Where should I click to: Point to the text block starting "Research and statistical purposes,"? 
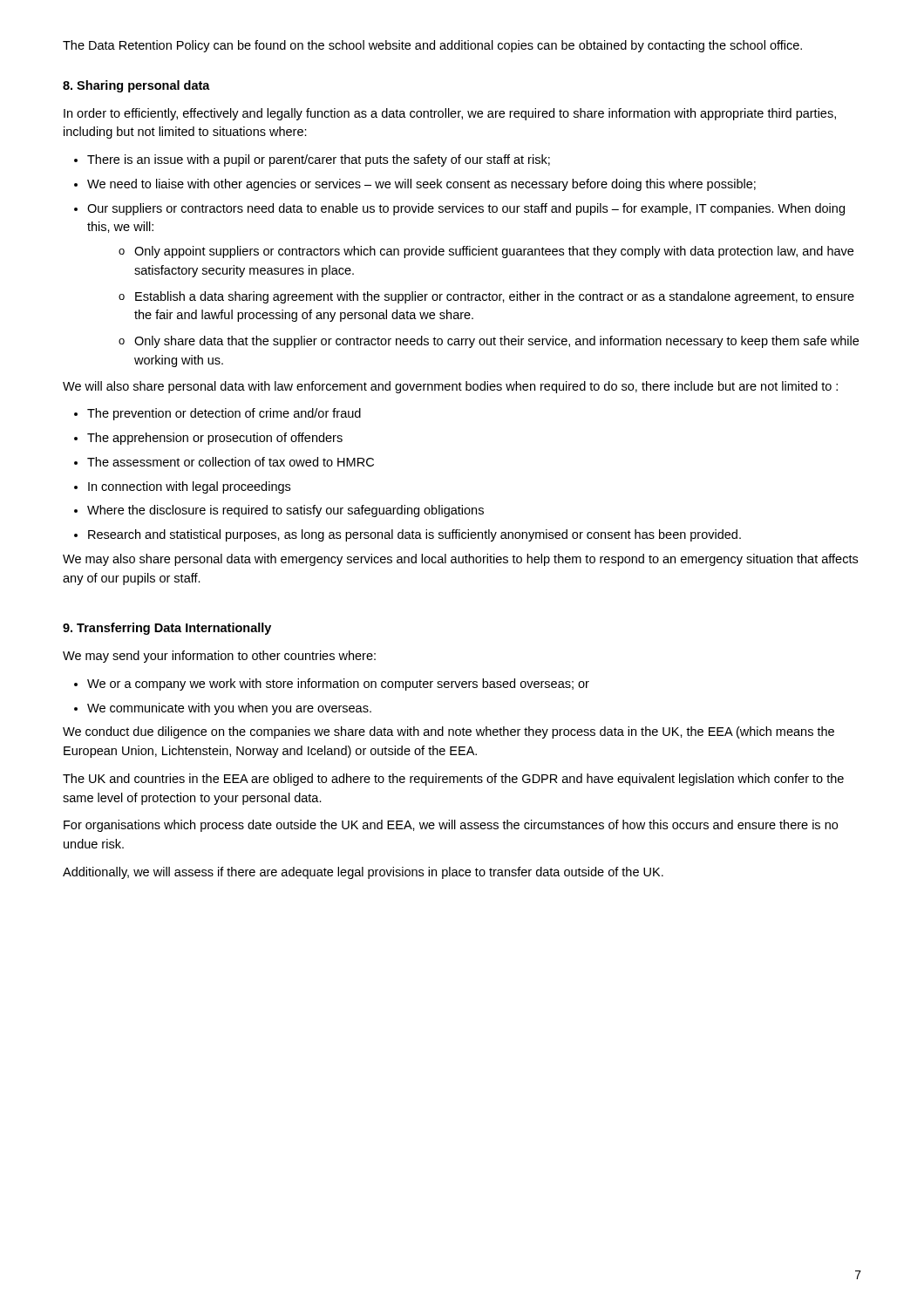pos(414,535)
